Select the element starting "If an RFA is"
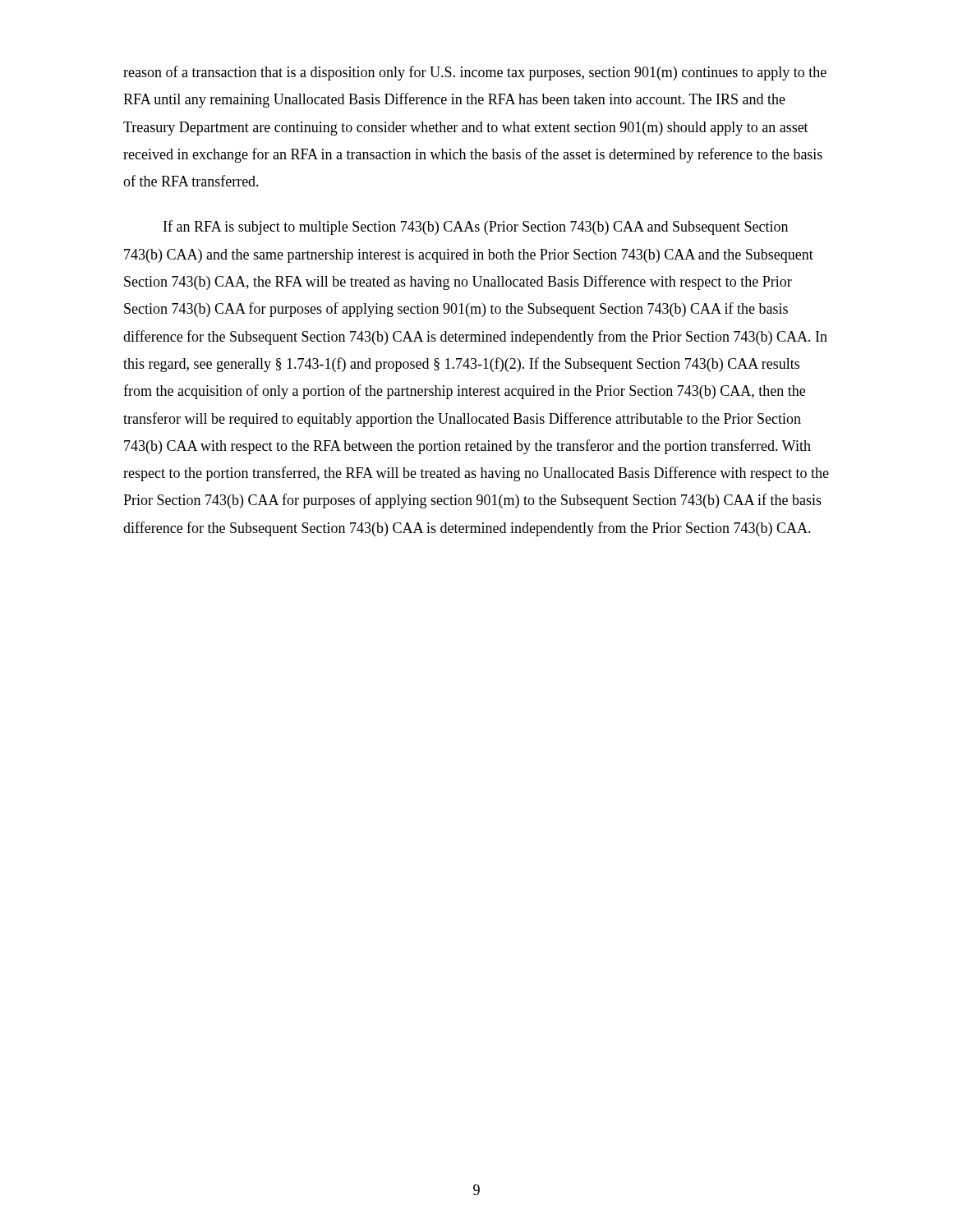This screenshot has width=953, height=1232. (x=476, y=378)
